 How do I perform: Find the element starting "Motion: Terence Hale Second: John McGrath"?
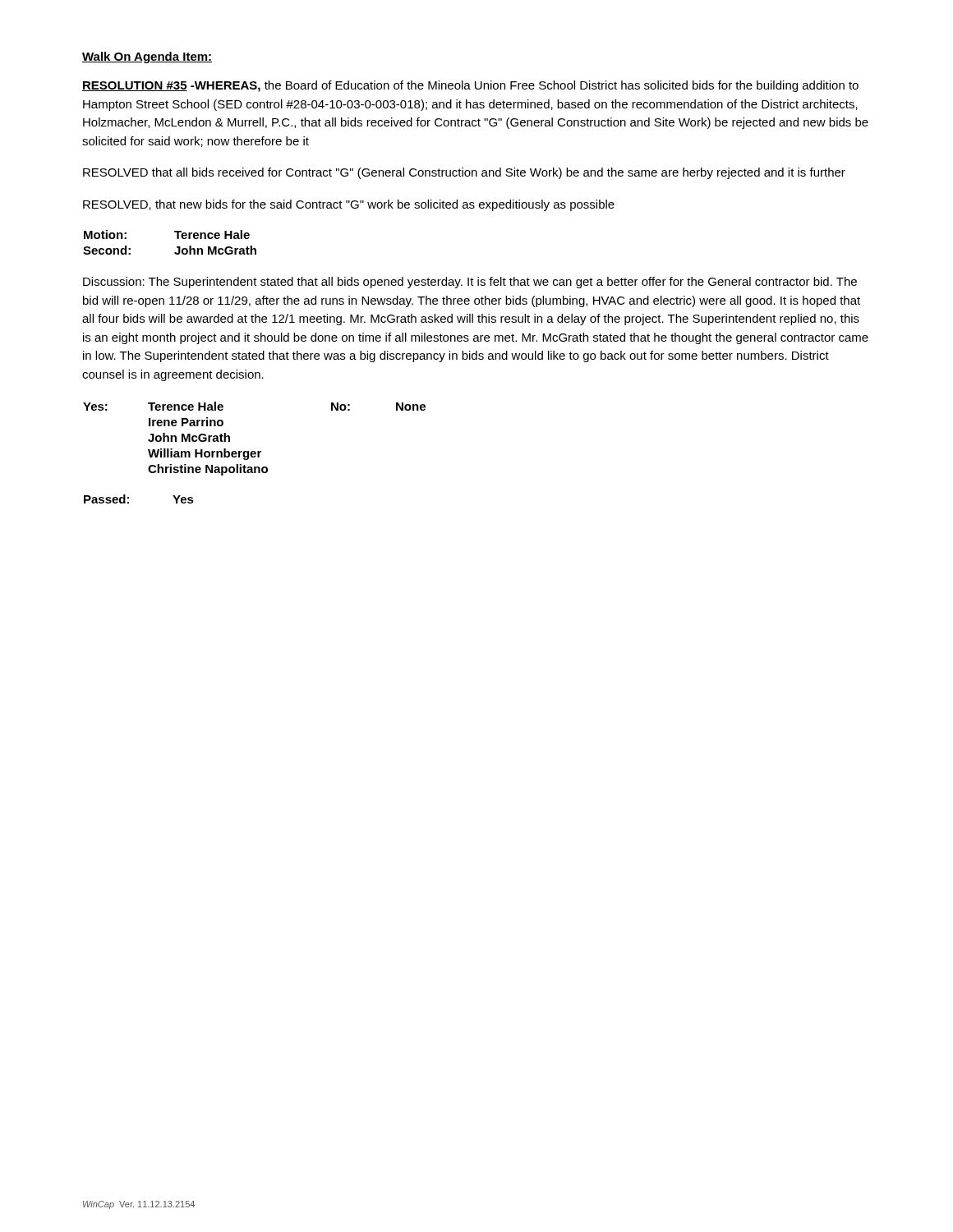pos(170,242)
